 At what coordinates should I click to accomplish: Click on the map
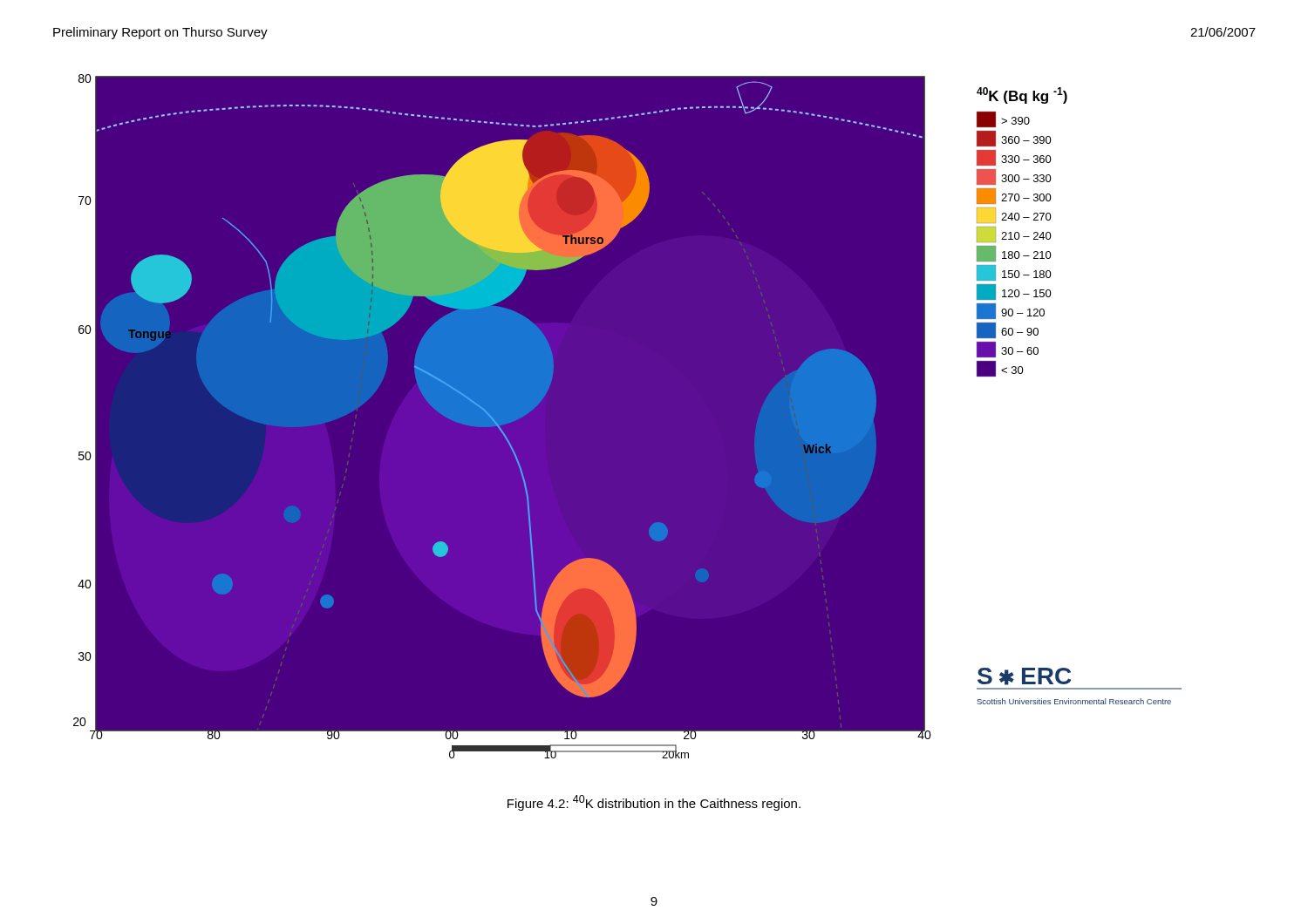coord(654,418)
